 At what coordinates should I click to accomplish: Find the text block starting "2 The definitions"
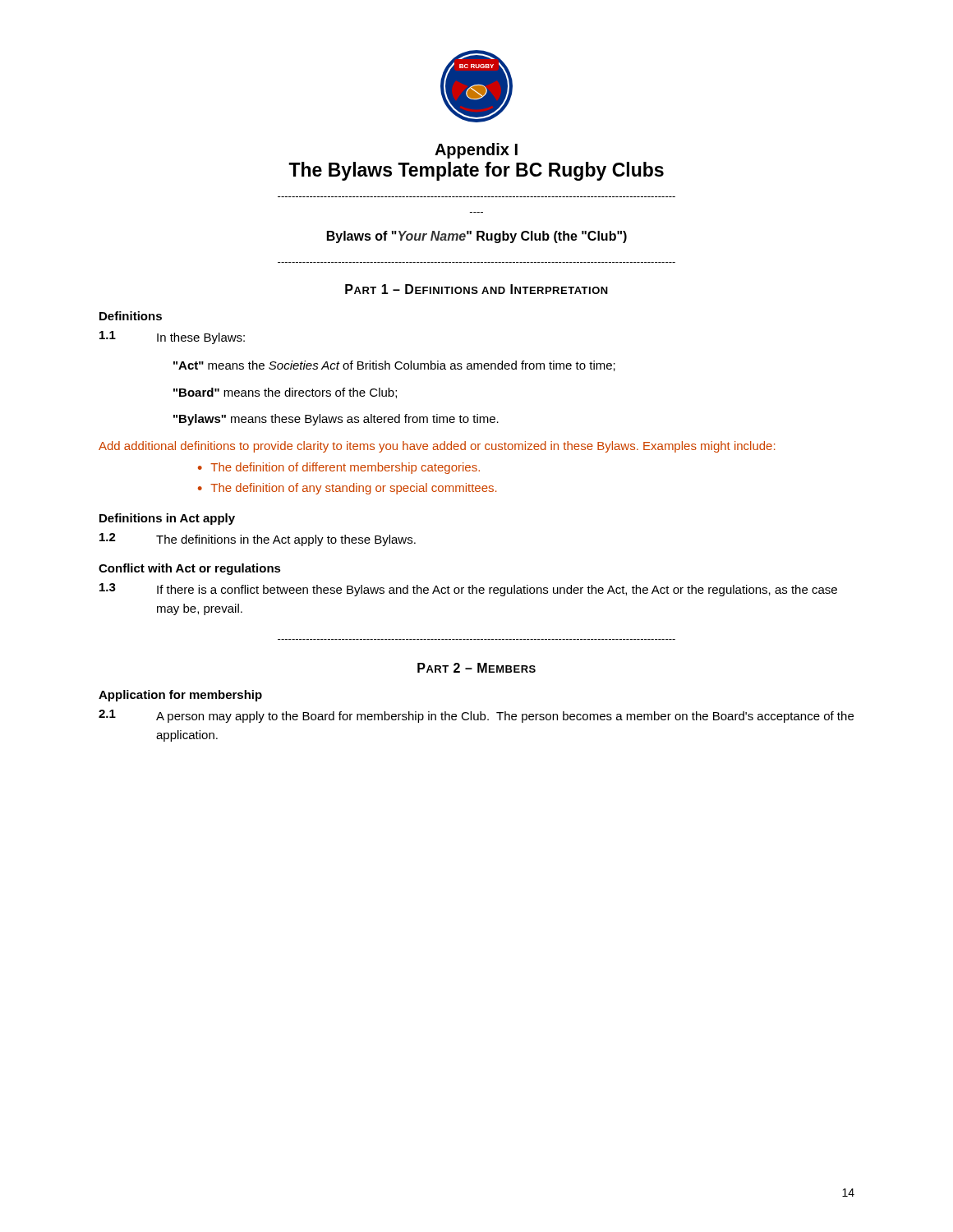[x=258, y=540]
